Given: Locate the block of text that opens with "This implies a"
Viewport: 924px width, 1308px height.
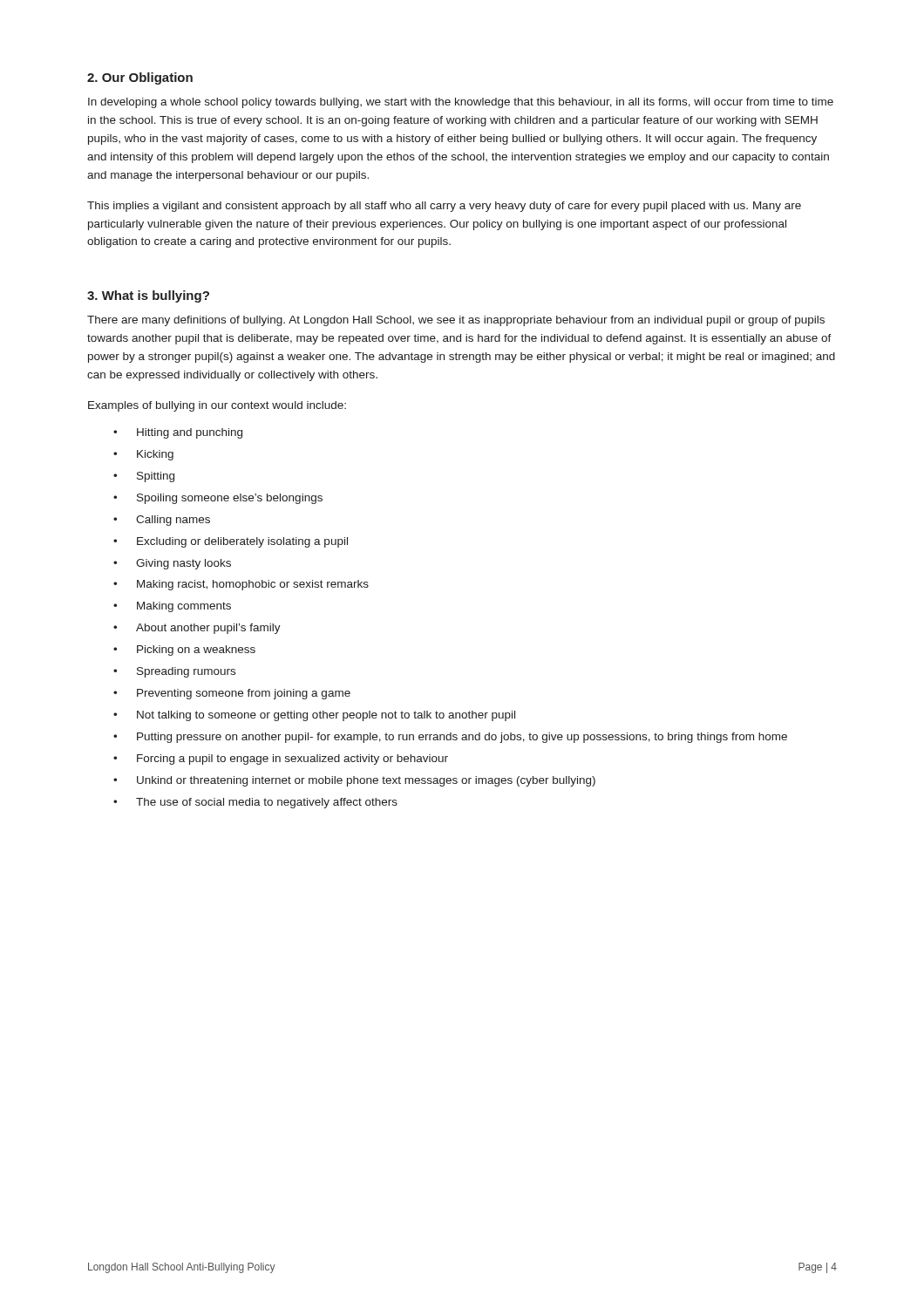Looking at the screenshot, I should pos(444,223).
